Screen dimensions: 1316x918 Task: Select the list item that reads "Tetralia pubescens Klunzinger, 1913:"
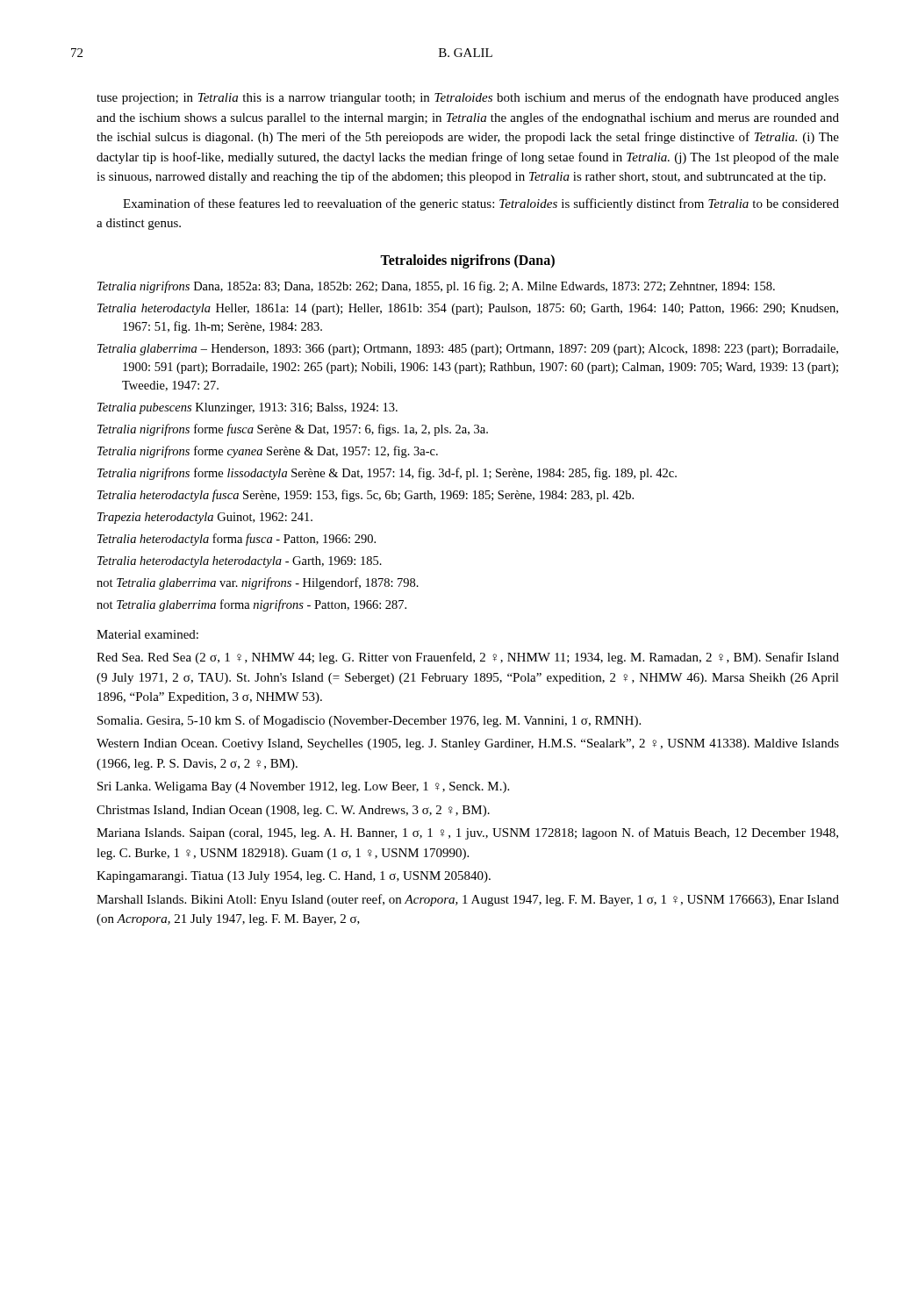click(247, 407)
